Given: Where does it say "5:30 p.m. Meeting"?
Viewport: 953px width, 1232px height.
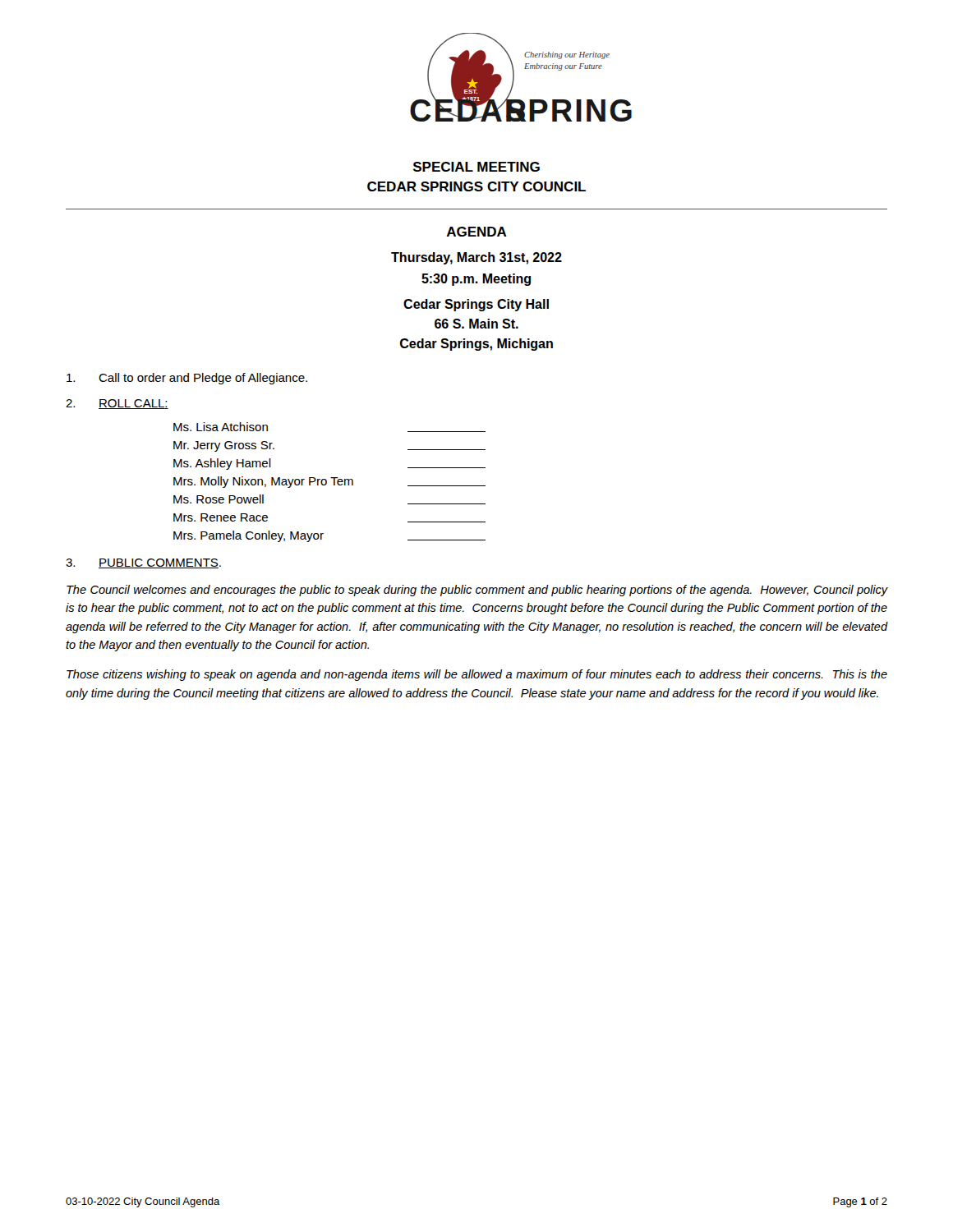Looking at the screenshot, I should pyautogui.click(x=476, y=278).
